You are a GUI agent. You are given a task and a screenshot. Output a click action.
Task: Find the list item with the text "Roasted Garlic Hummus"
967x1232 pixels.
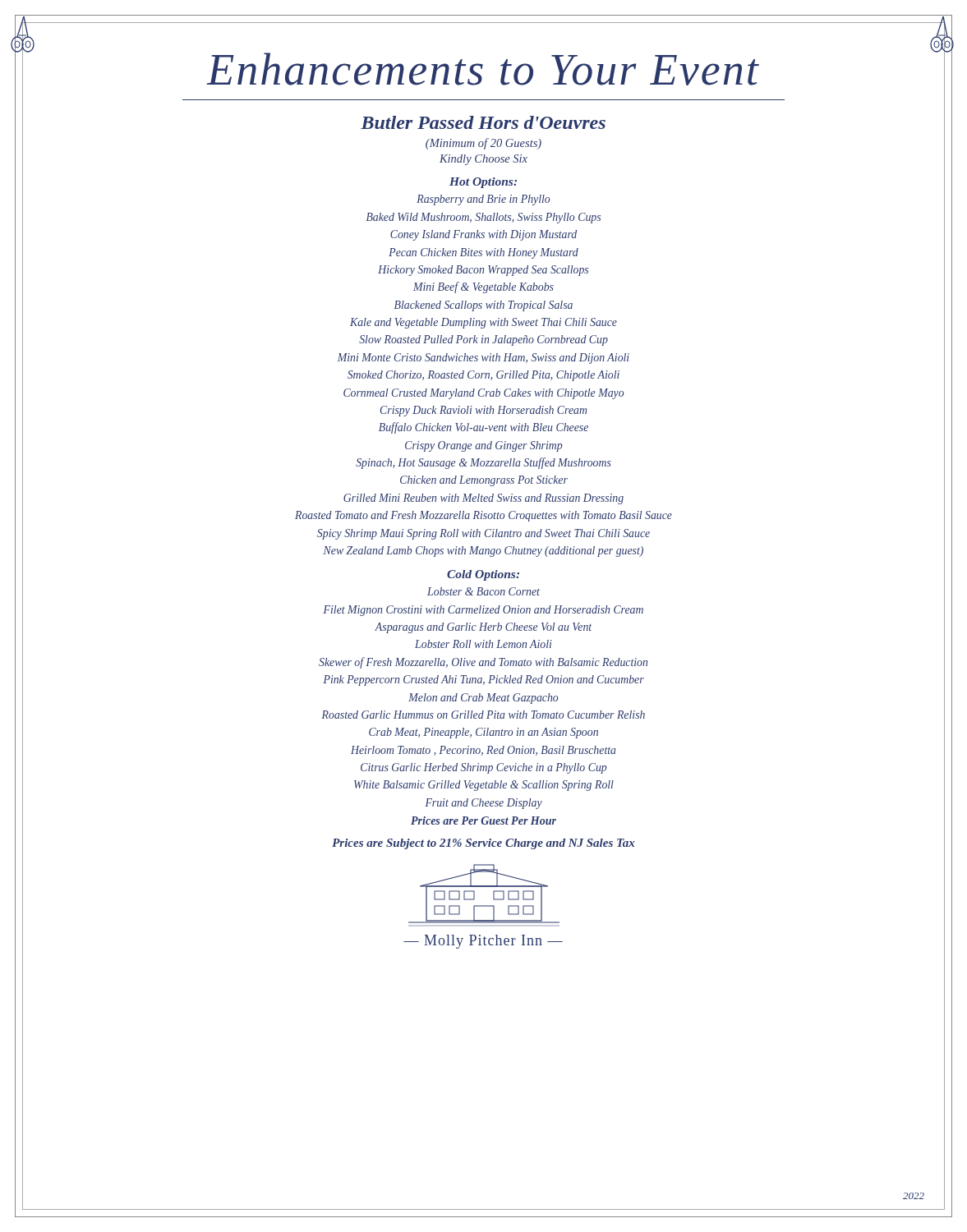pyautogui.click(x=484, y=715)
